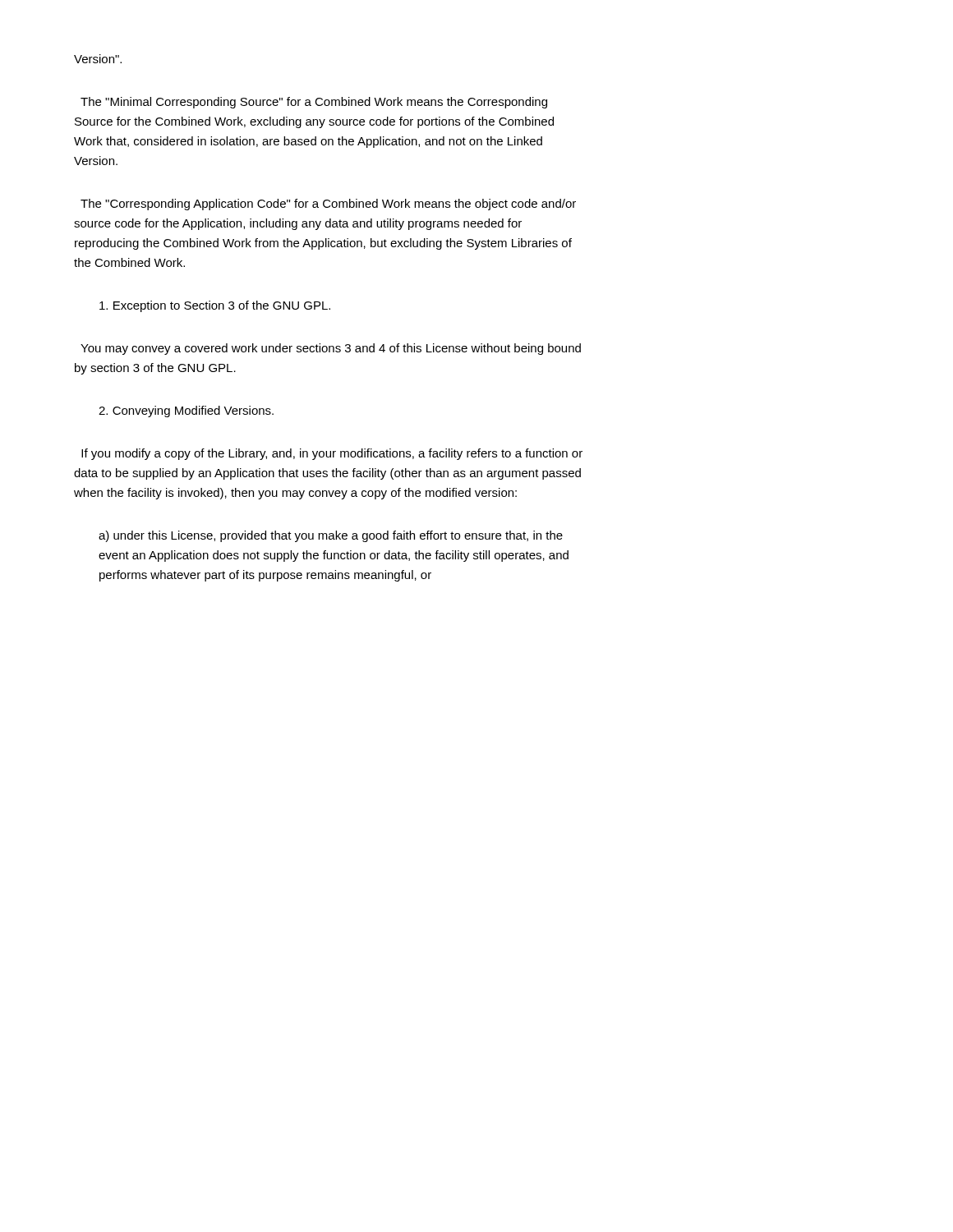The width and height of the screenshot is (953, 1232).
Task: Locate the text block that reads "The "Corresponding Application Code" for a Combined"
Action: [x=325, y=233]
